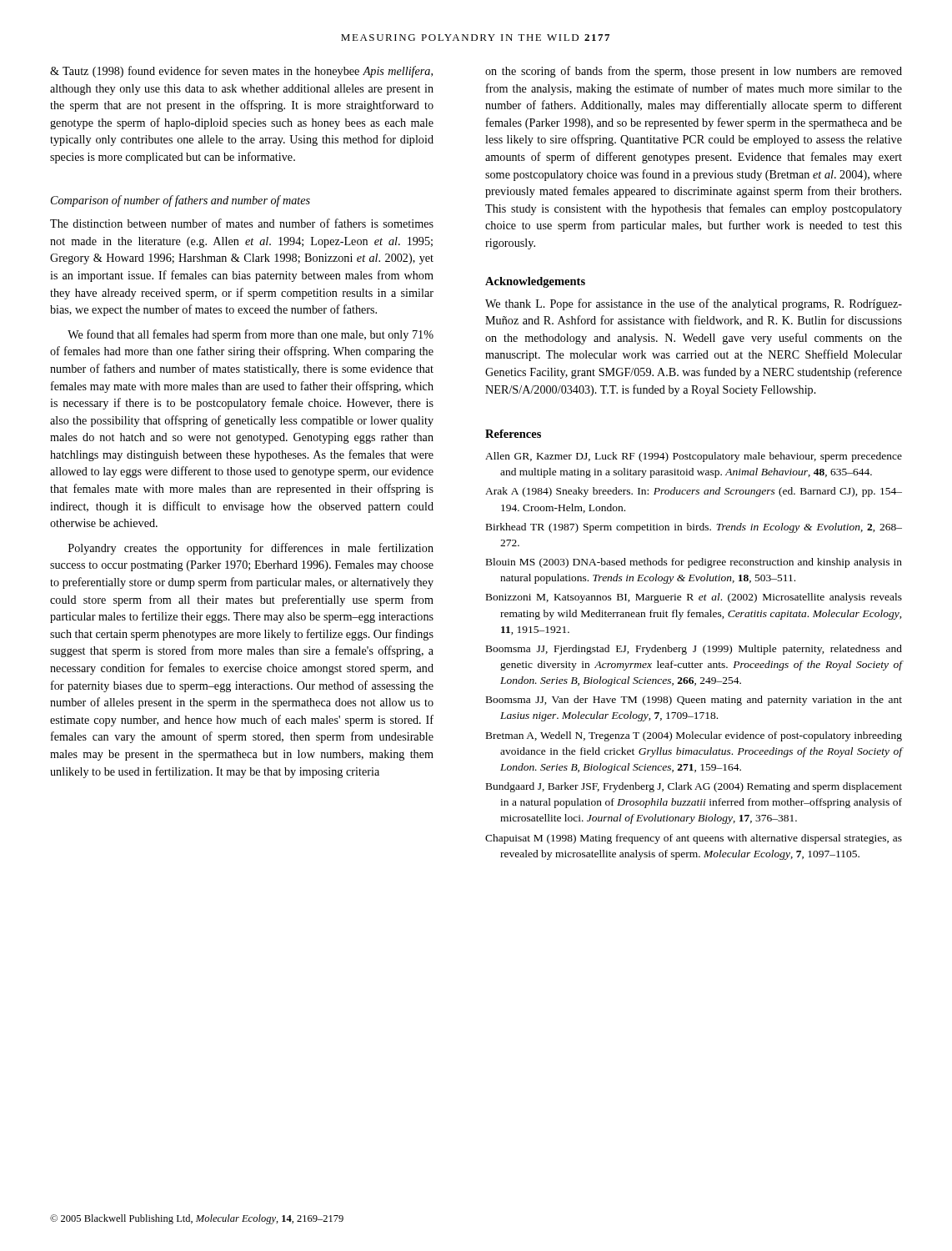Select the list item that says "Chapuisat M (1998) Mating frequency of ant"
The height and width of the screenshot is (1251, 952).
(x=694, y=845)
